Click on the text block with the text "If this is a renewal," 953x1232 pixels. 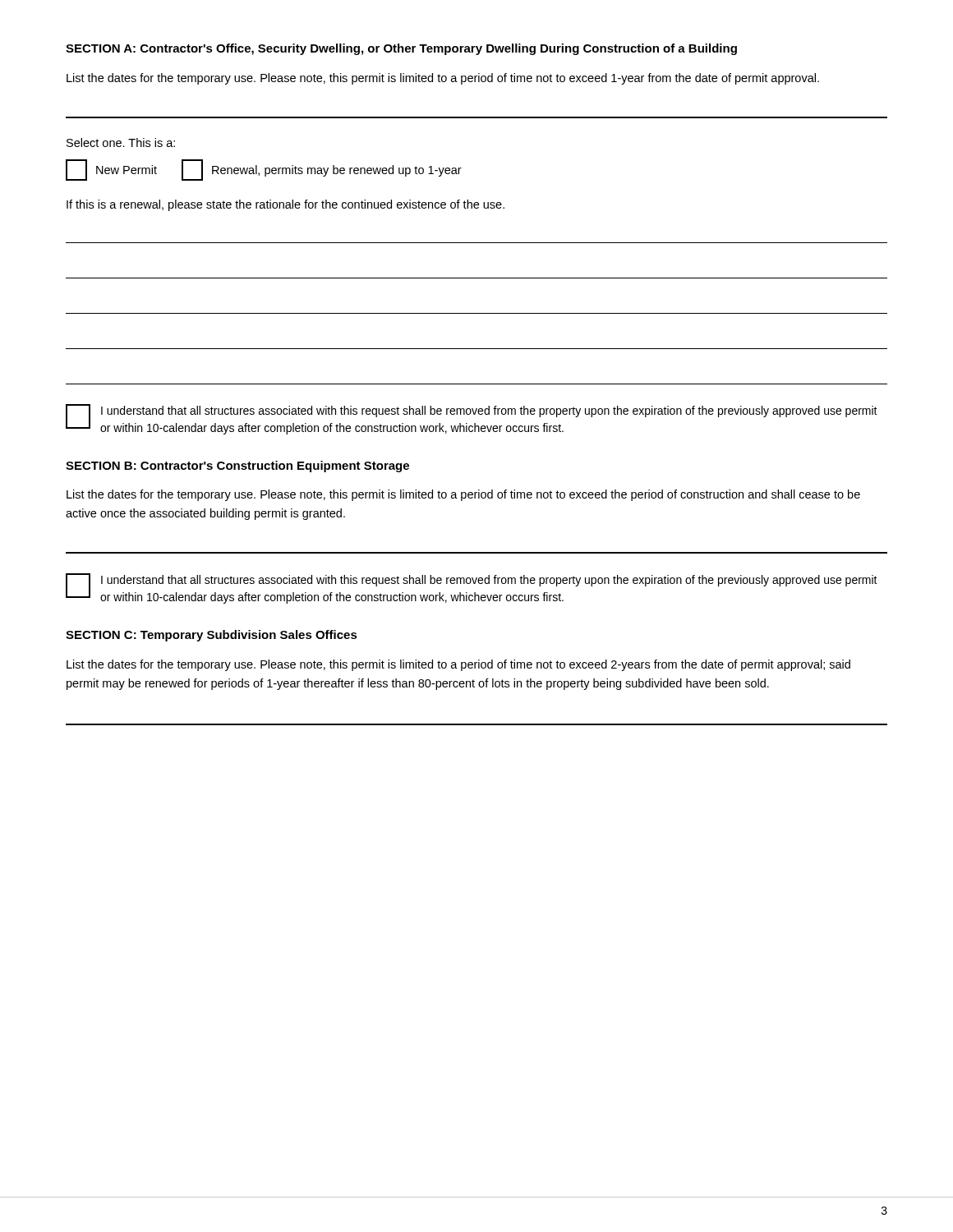pos(286,205)
